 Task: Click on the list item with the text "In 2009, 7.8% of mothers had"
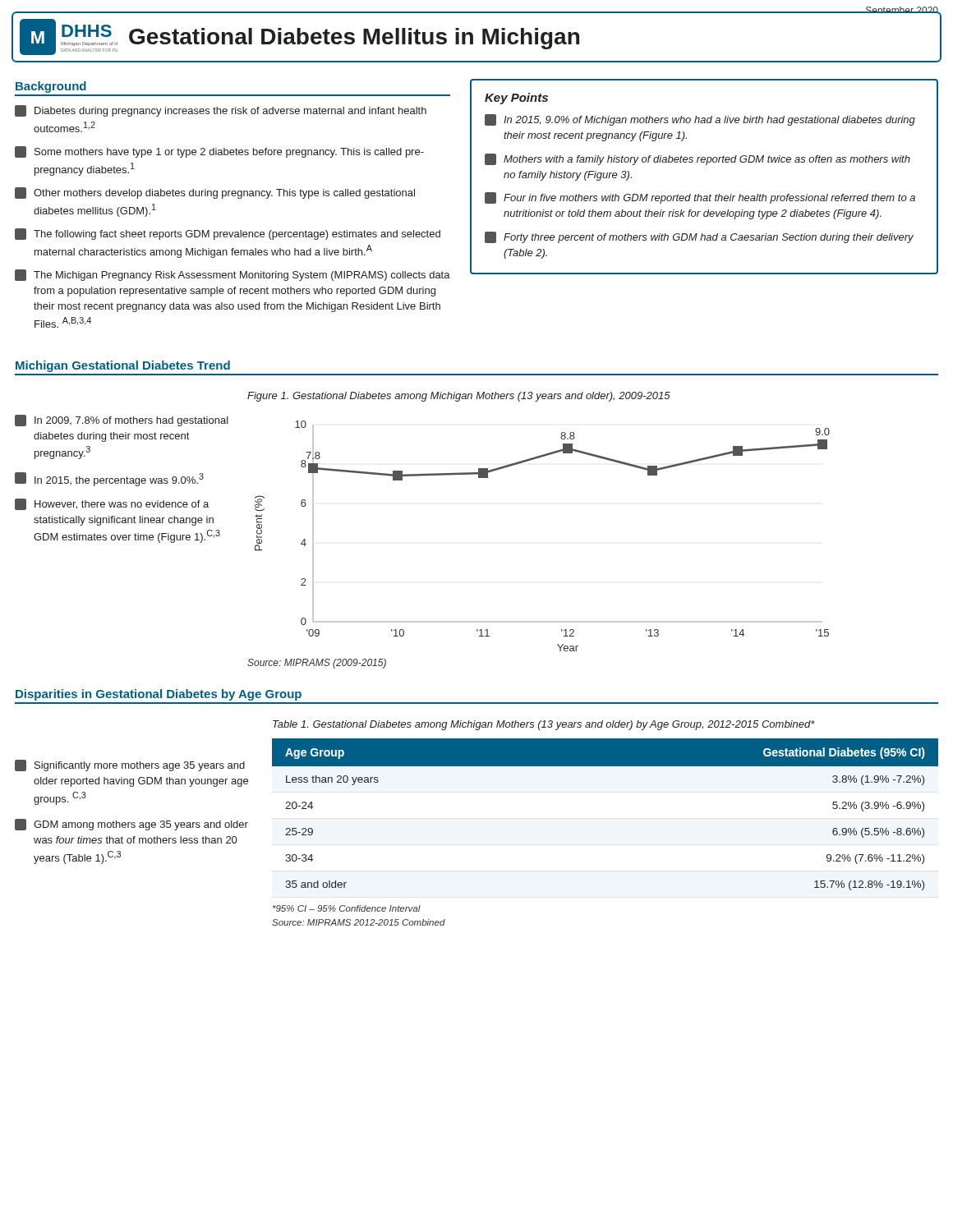[x=124, y=438]
